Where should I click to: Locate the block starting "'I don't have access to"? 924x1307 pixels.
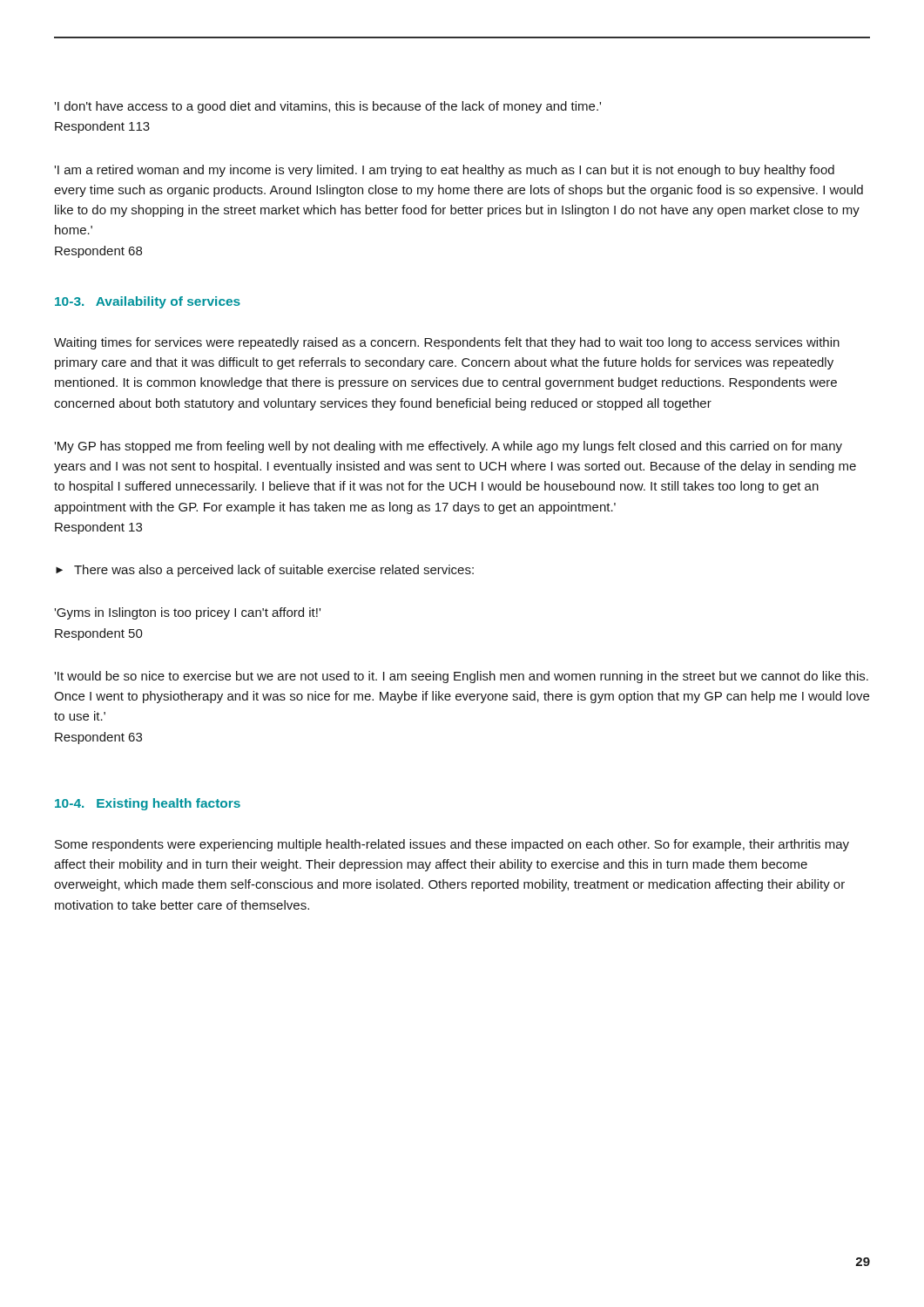[328, 116]
